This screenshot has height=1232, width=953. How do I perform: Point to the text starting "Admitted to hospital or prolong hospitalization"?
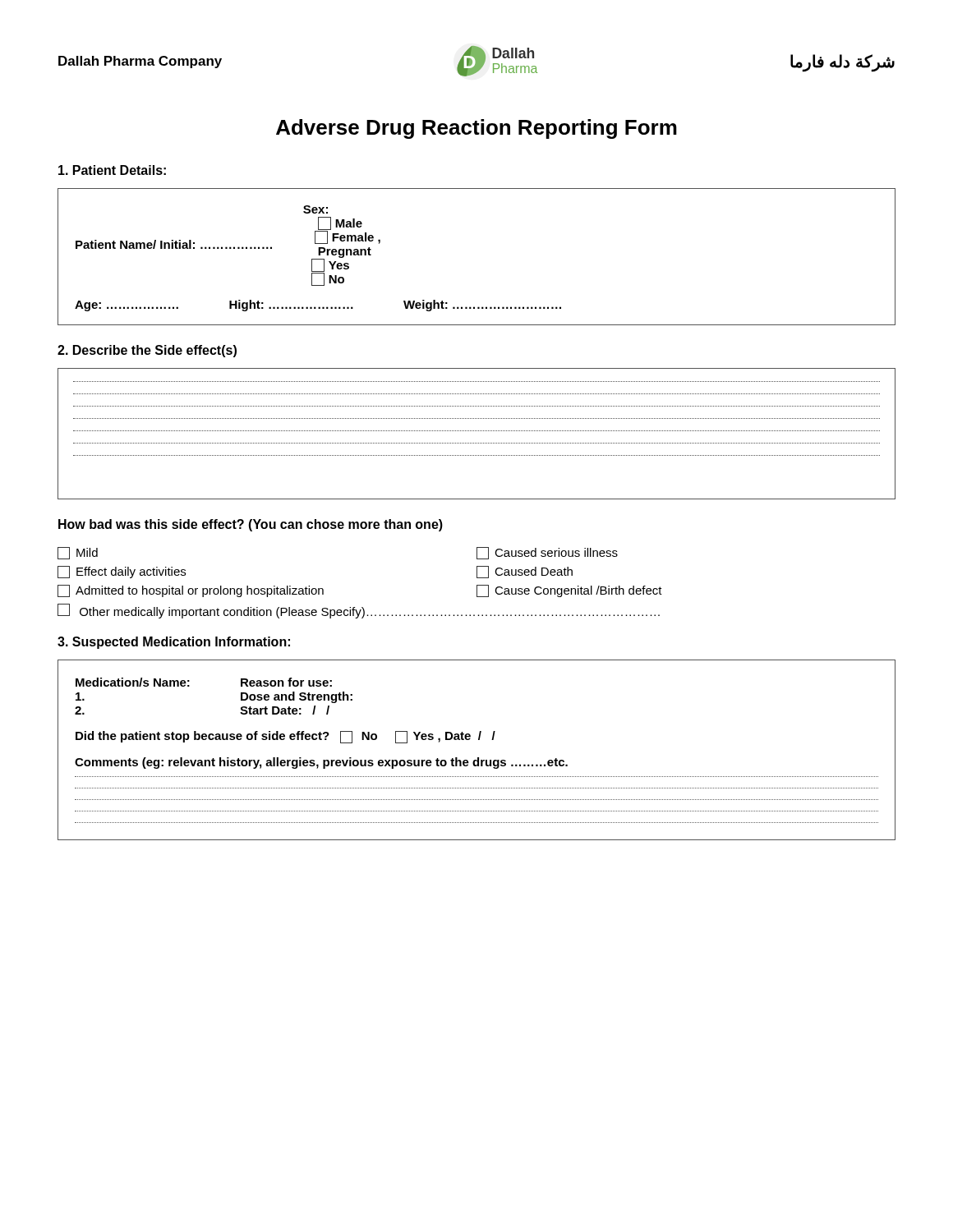191,590
